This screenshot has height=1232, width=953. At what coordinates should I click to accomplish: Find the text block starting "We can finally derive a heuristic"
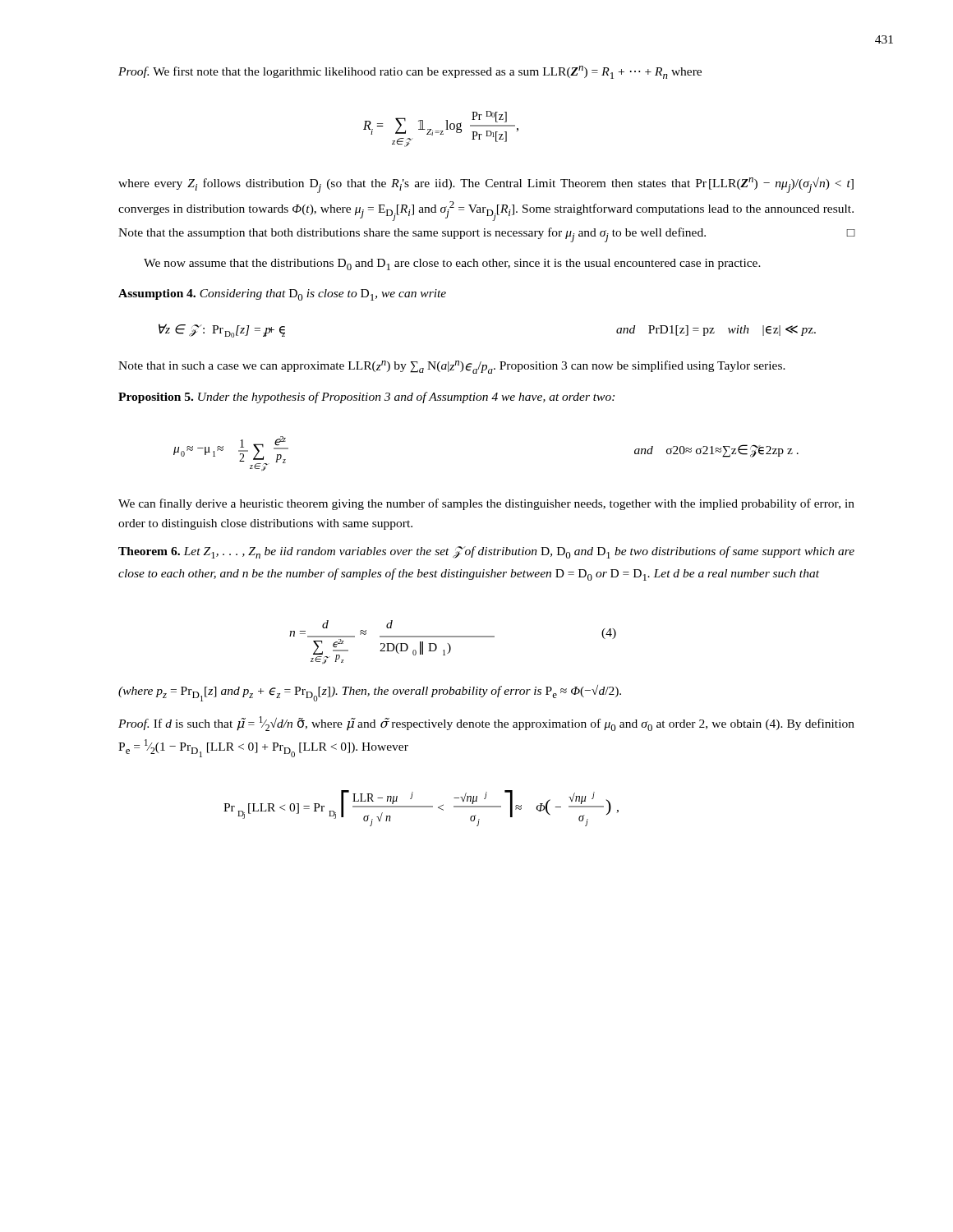click(x=486, y=513)
